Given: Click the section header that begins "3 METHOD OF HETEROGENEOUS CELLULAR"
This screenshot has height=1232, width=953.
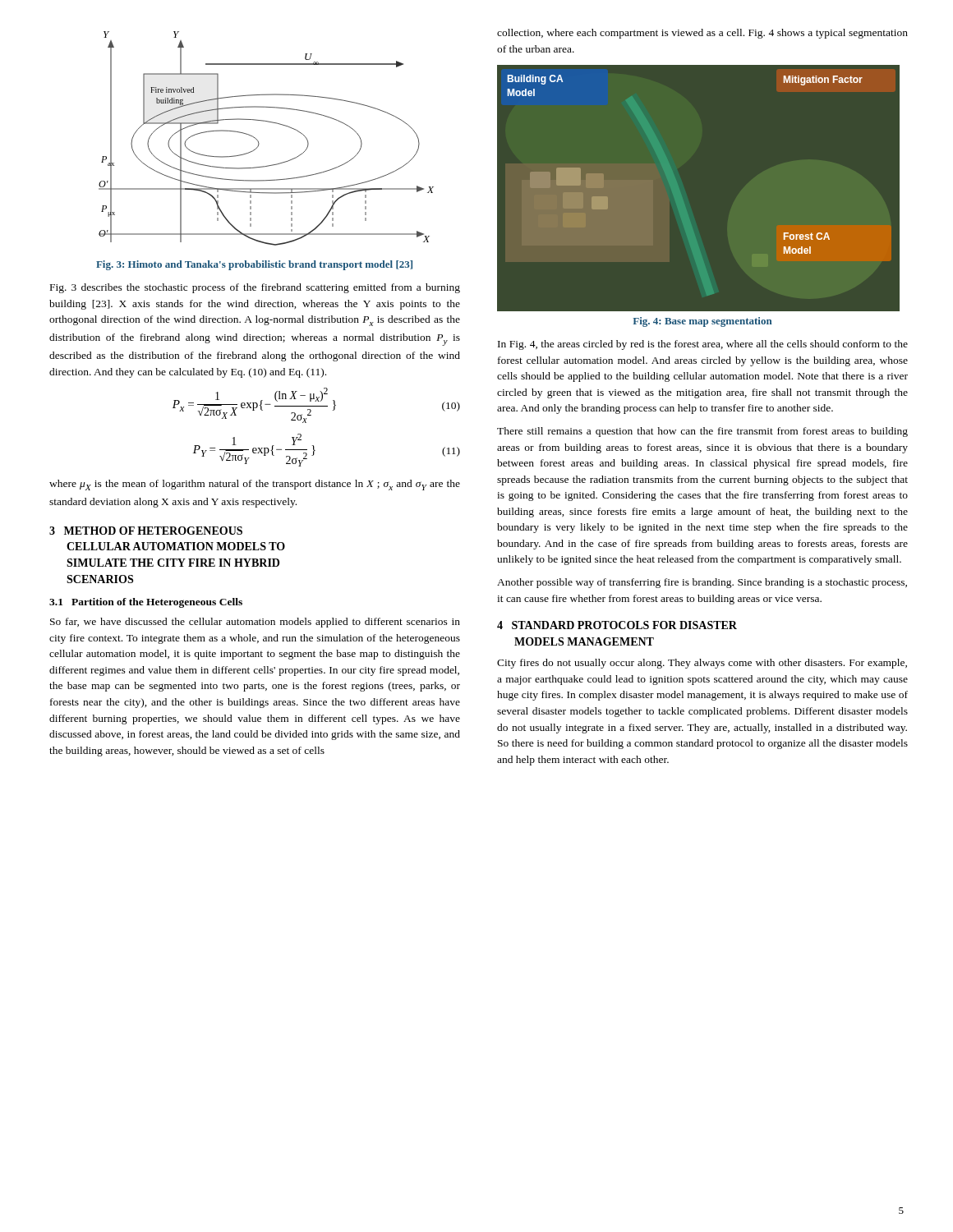Looking at the screenshot, I should coord(167,555).
